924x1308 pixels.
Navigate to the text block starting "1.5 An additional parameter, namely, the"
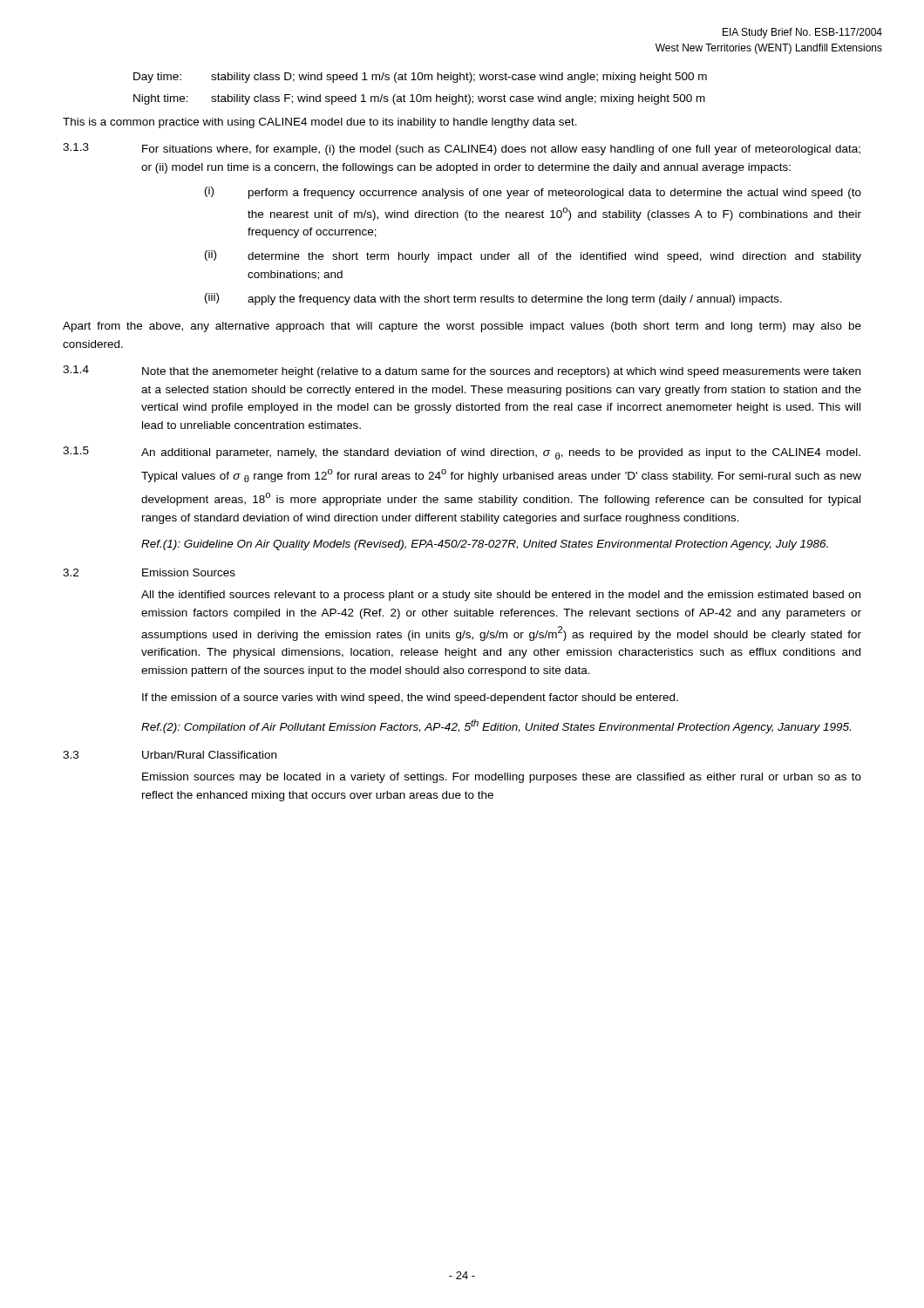pyautogui.click(x=462, y=486)
